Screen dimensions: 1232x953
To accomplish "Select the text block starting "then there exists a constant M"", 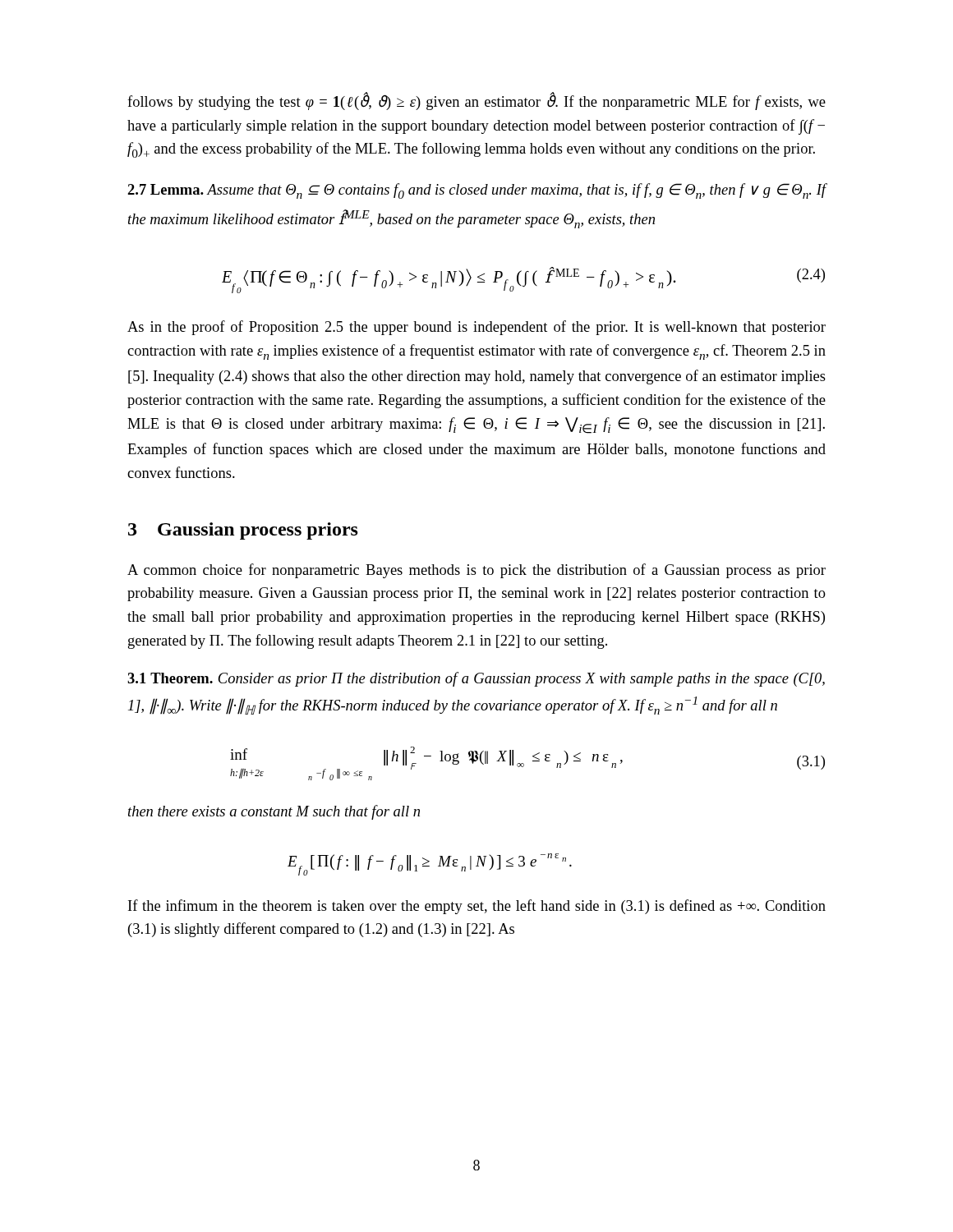I will click(x=274, y=812).
